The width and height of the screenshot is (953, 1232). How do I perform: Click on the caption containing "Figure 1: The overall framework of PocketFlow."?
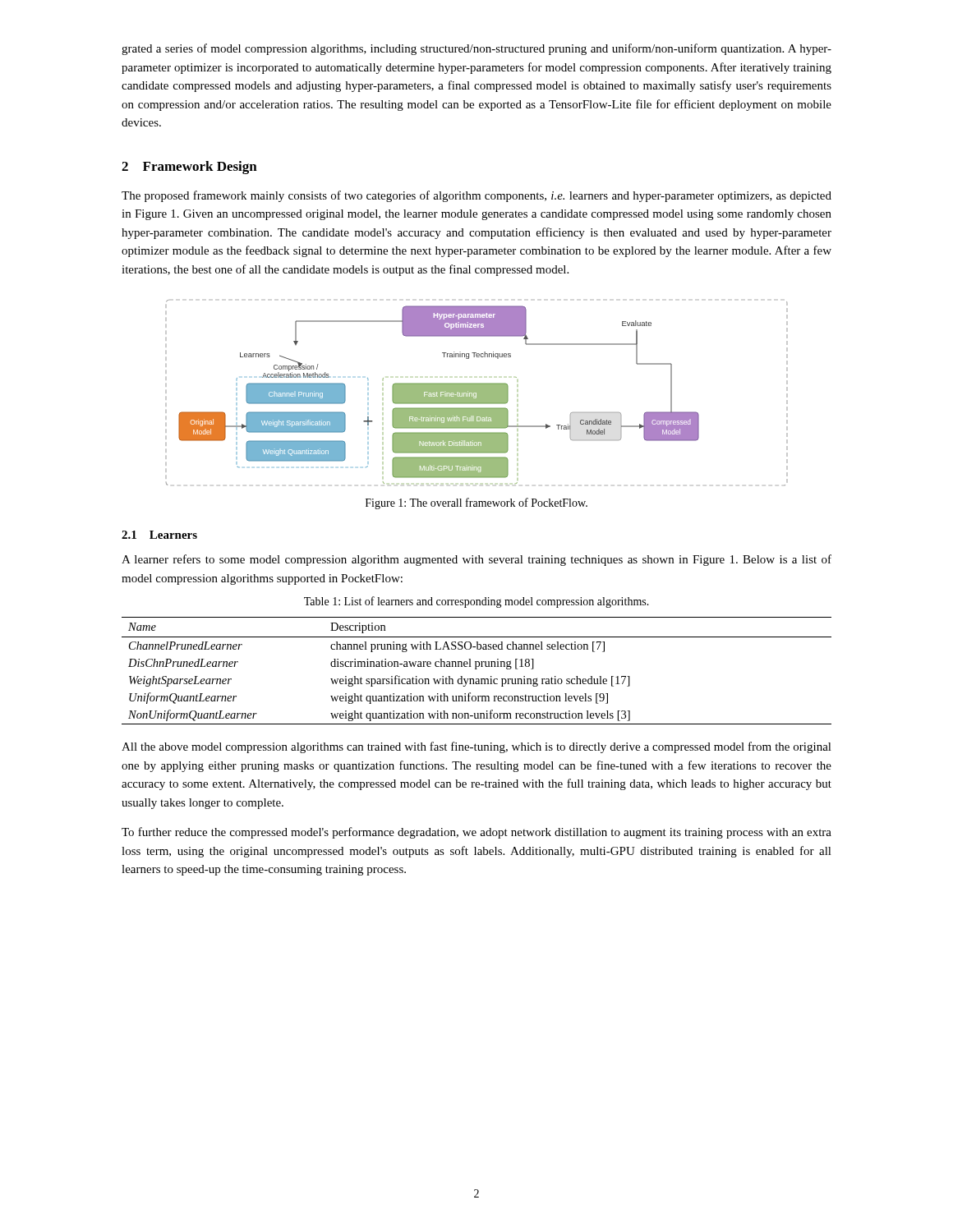pyautogui.click(x=476, y=503)
